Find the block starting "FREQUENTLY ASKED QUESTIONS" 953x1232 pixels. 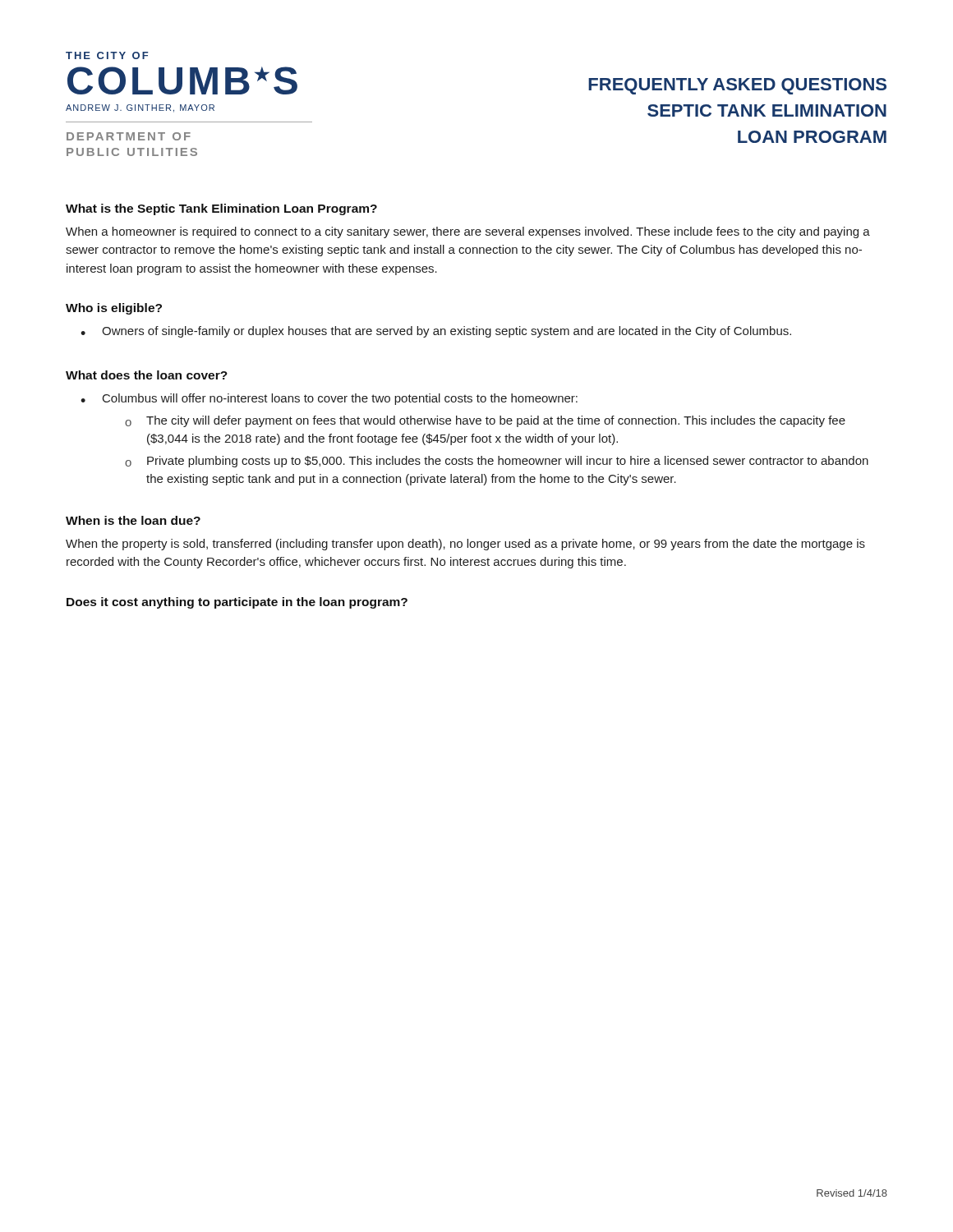[737, 84]
